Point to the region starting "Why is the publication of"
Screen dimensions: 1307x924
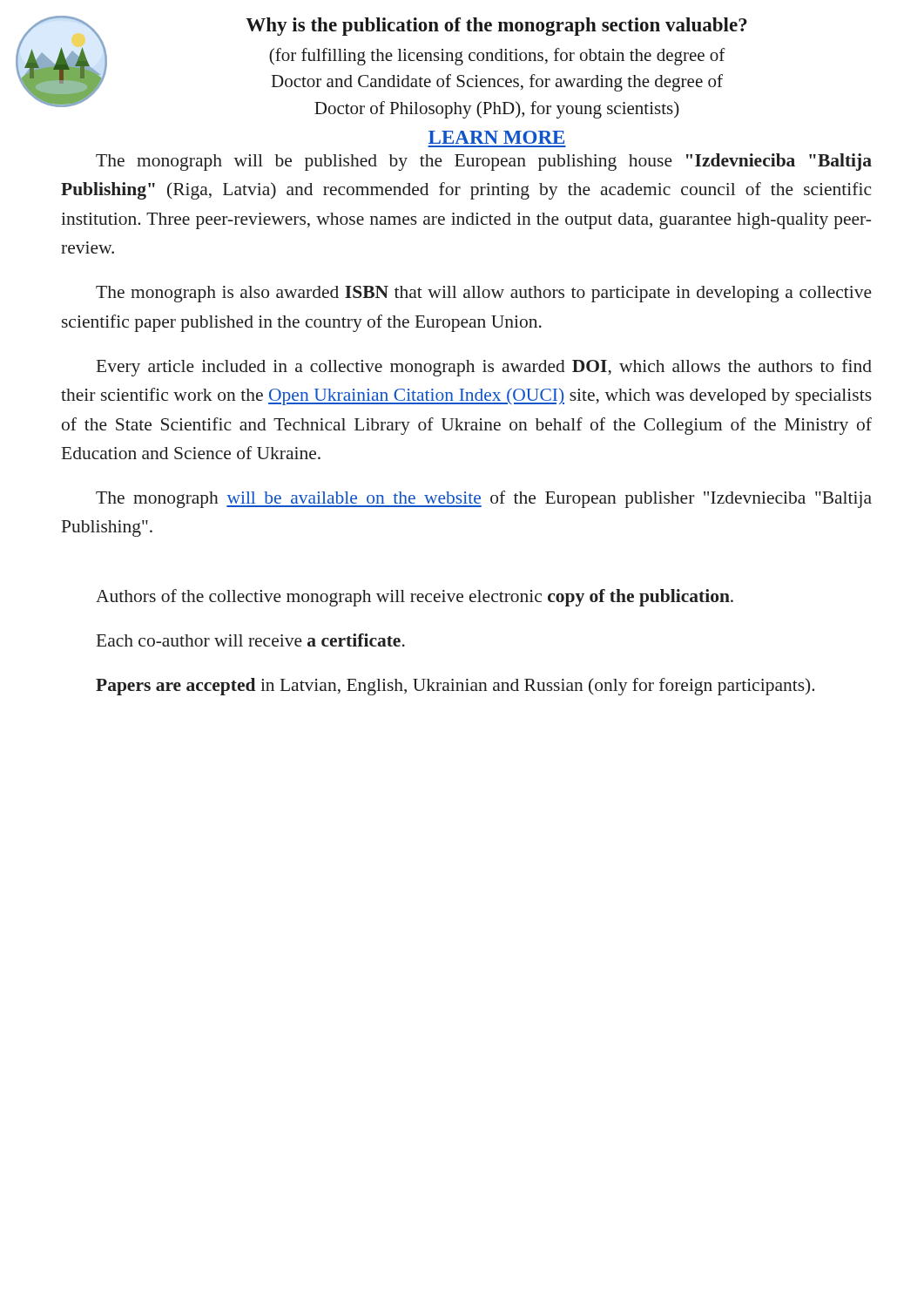click(x=497, y=25)
